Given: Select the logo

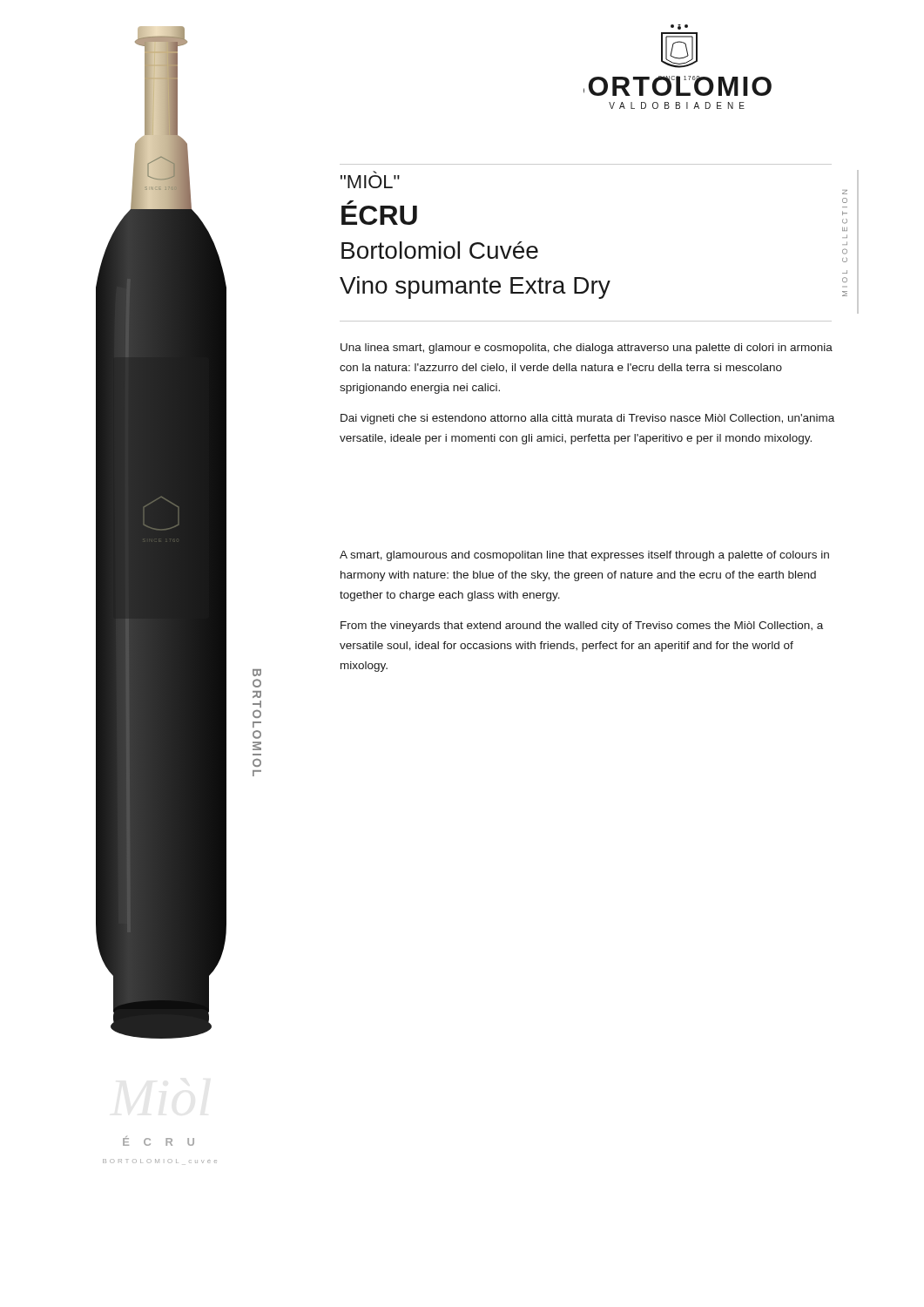Looking at the screenshot, I should click(x=679, y=68).
